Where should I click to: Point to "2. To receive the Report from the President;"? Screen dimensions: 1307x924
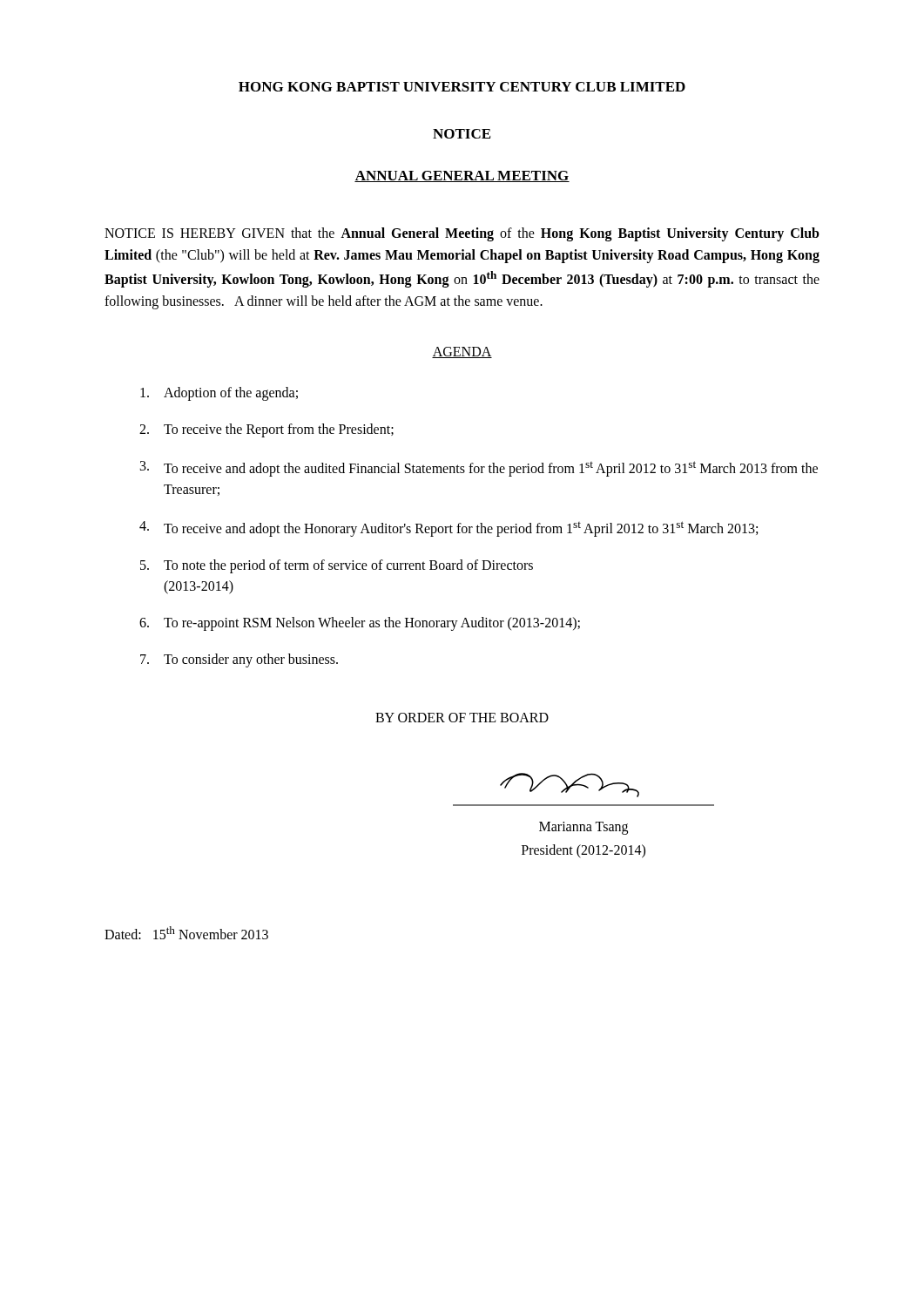click(x=266, y=430)
